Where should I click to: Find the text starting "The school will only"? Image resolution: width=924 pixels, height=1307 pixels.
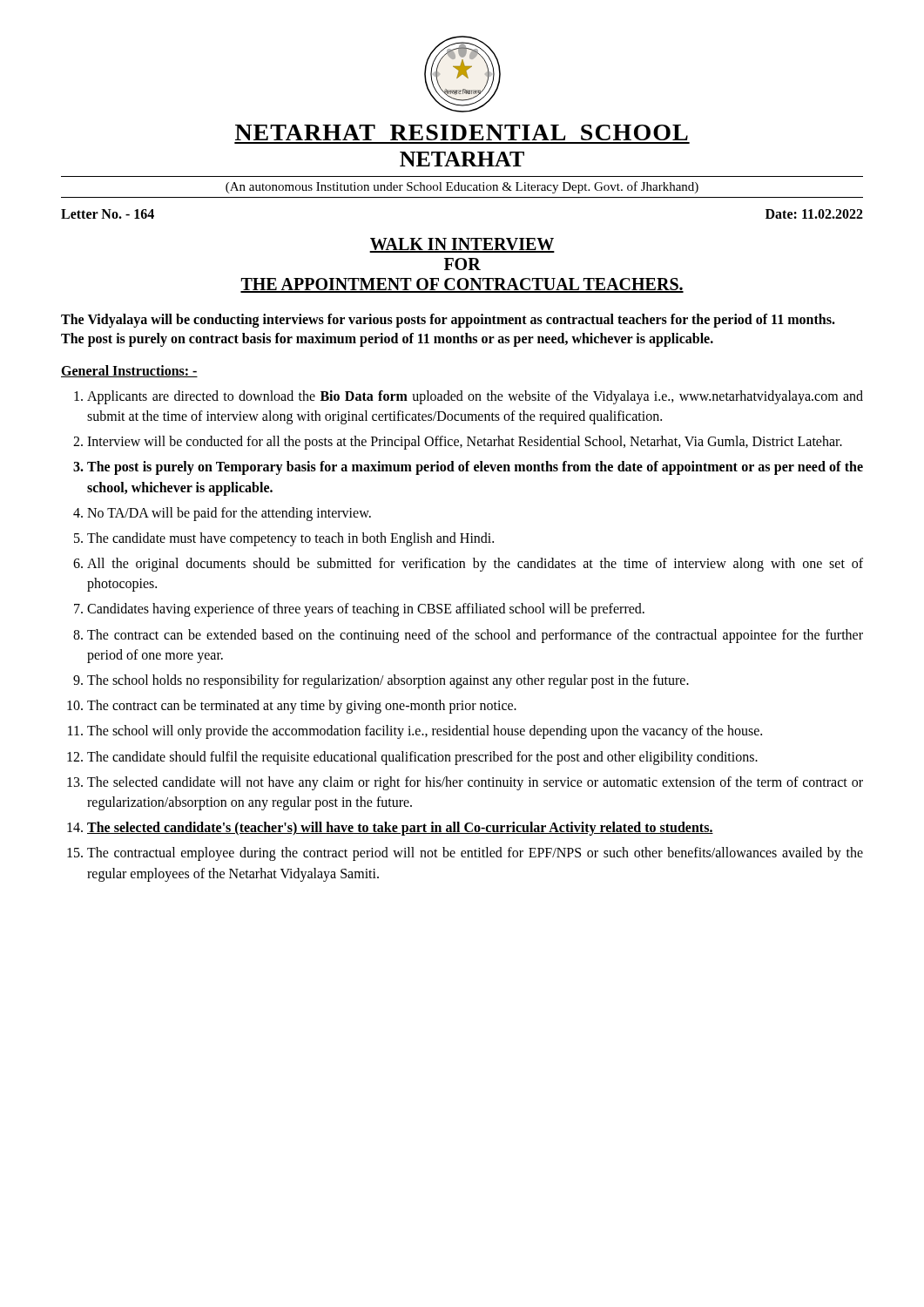tap(425, 731)
